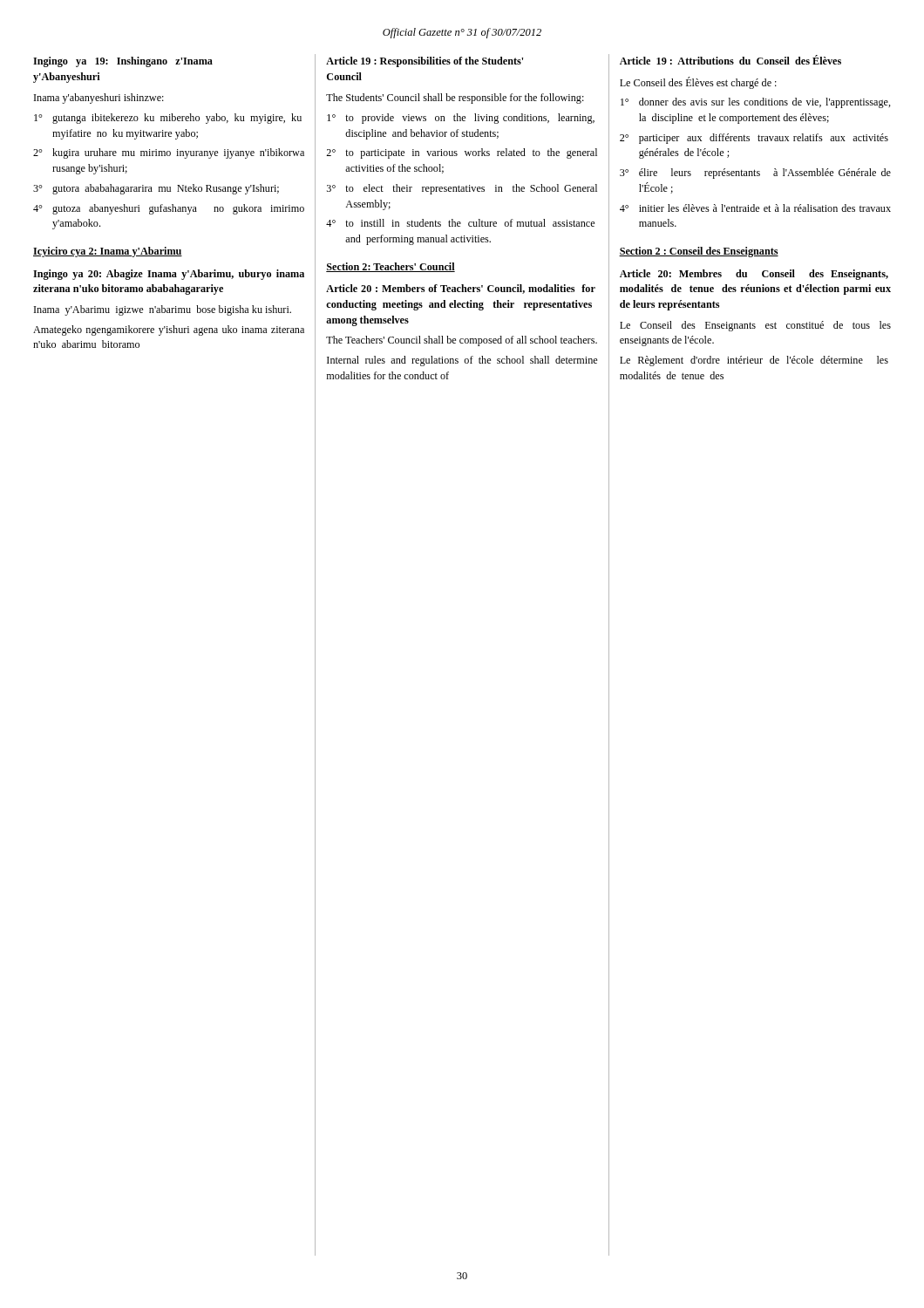Click on the section header containing "Article 19 : Attributions du Conseil des Élèves"
Screen dimensions: 1308x924
tap(730, 61)
